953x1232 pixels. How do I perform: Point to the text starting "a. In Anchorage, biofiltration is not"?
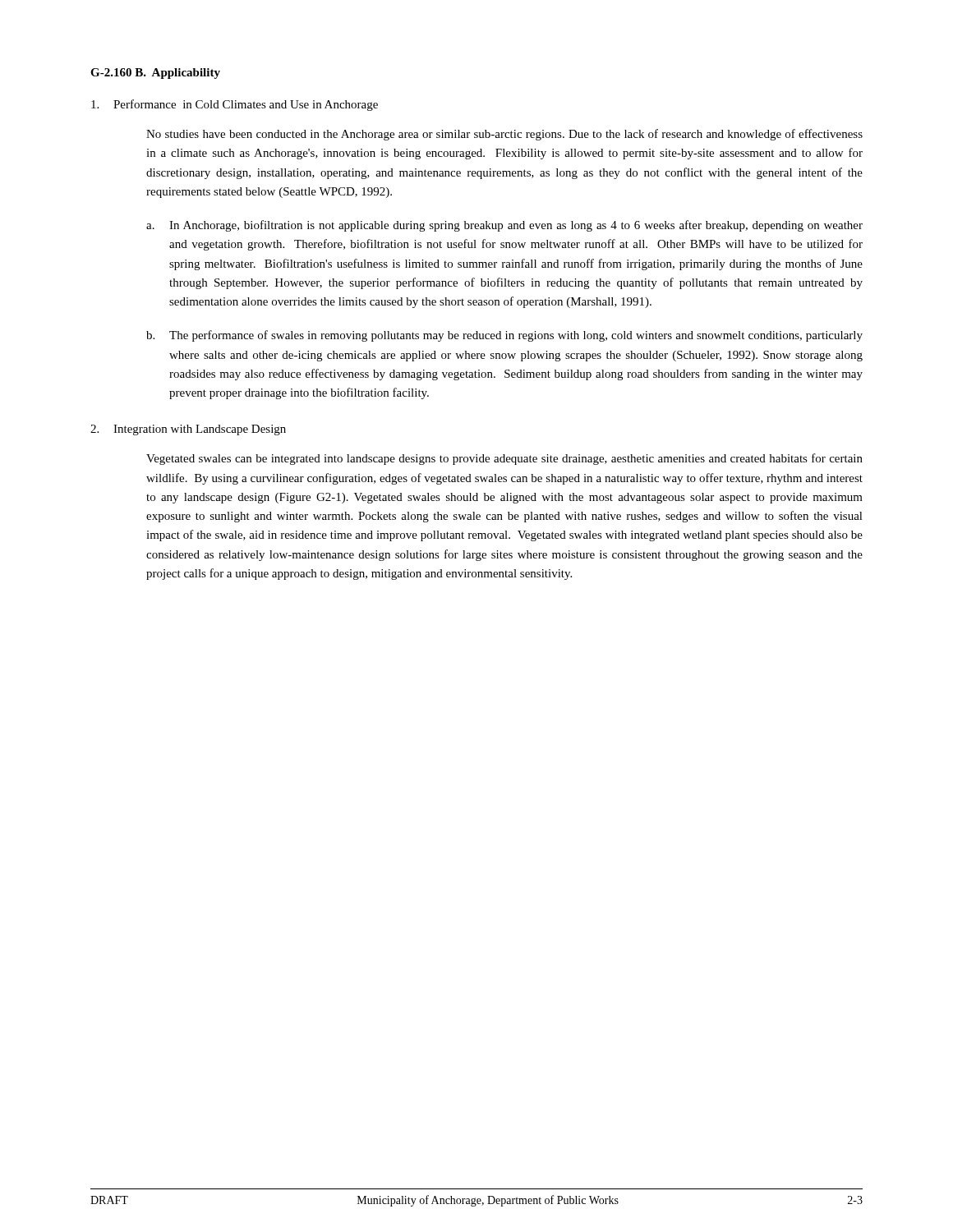[504, 264]
